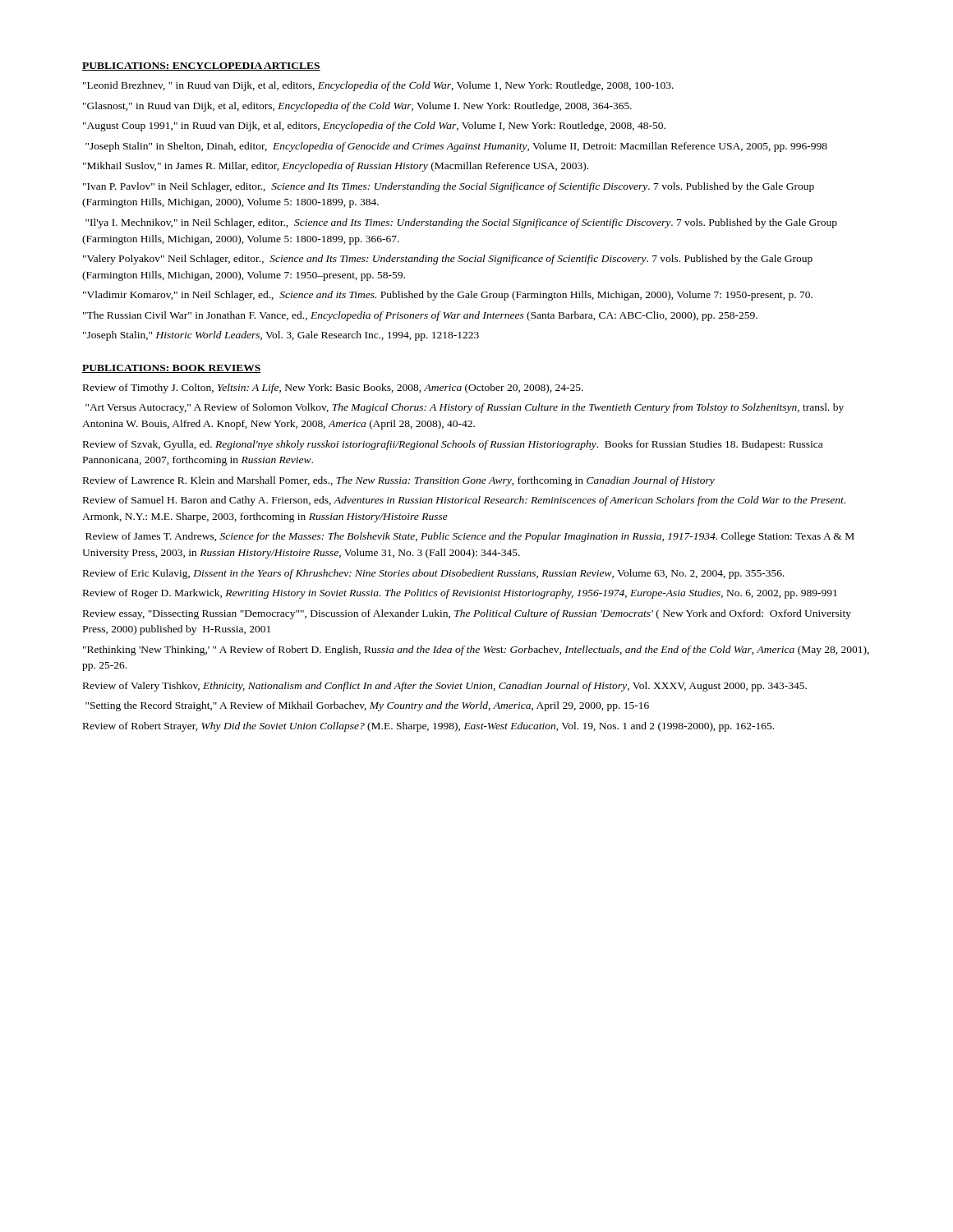Click the passage that begins ""Rethinking 'New Thinking,' " A Review of Robert"

[x=476, y=657]
